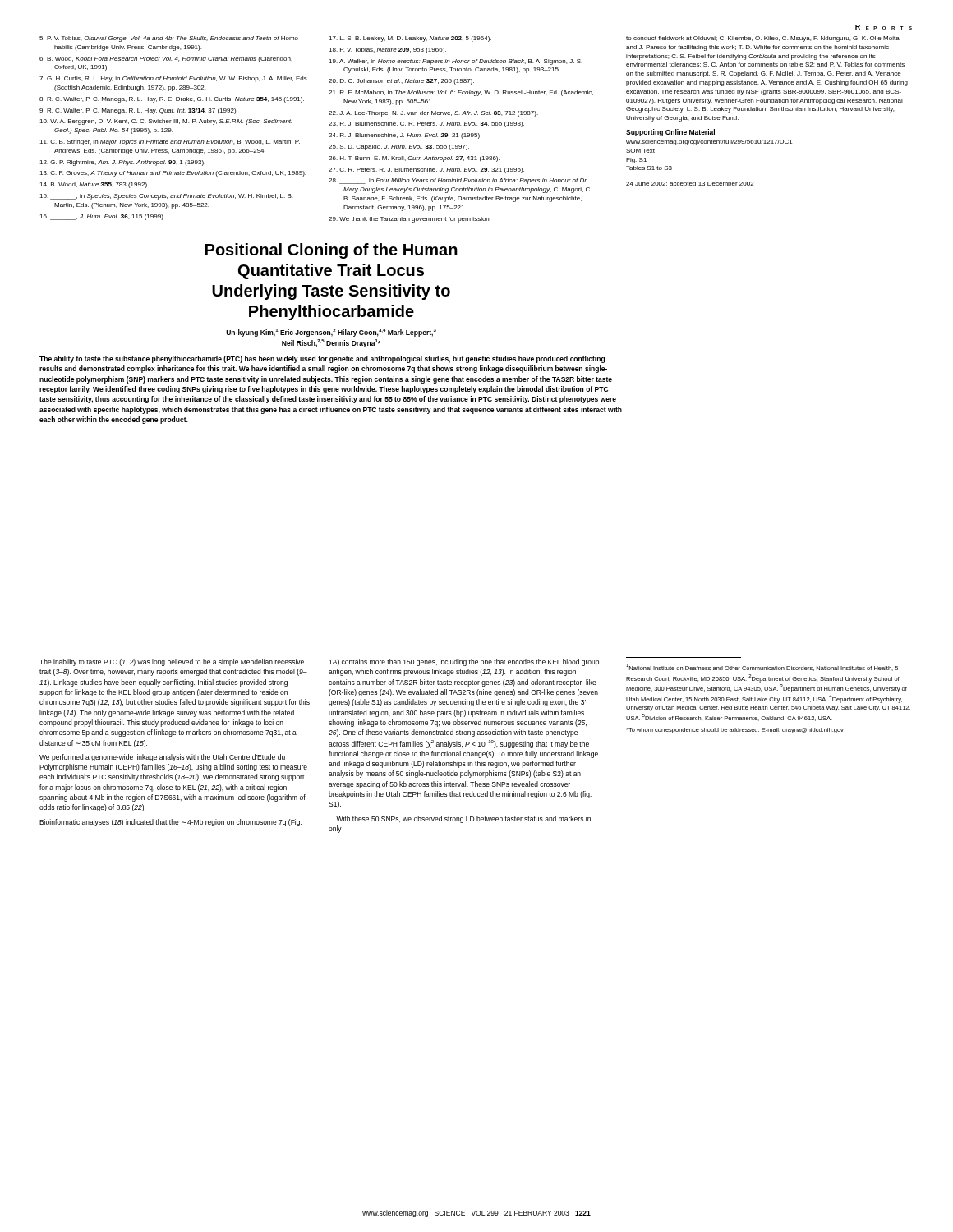Viewport: 953px width, 1232px height.
Task: Click the passage that begins "27. C. R. Peters,"
Action: (x=427, y=169)
